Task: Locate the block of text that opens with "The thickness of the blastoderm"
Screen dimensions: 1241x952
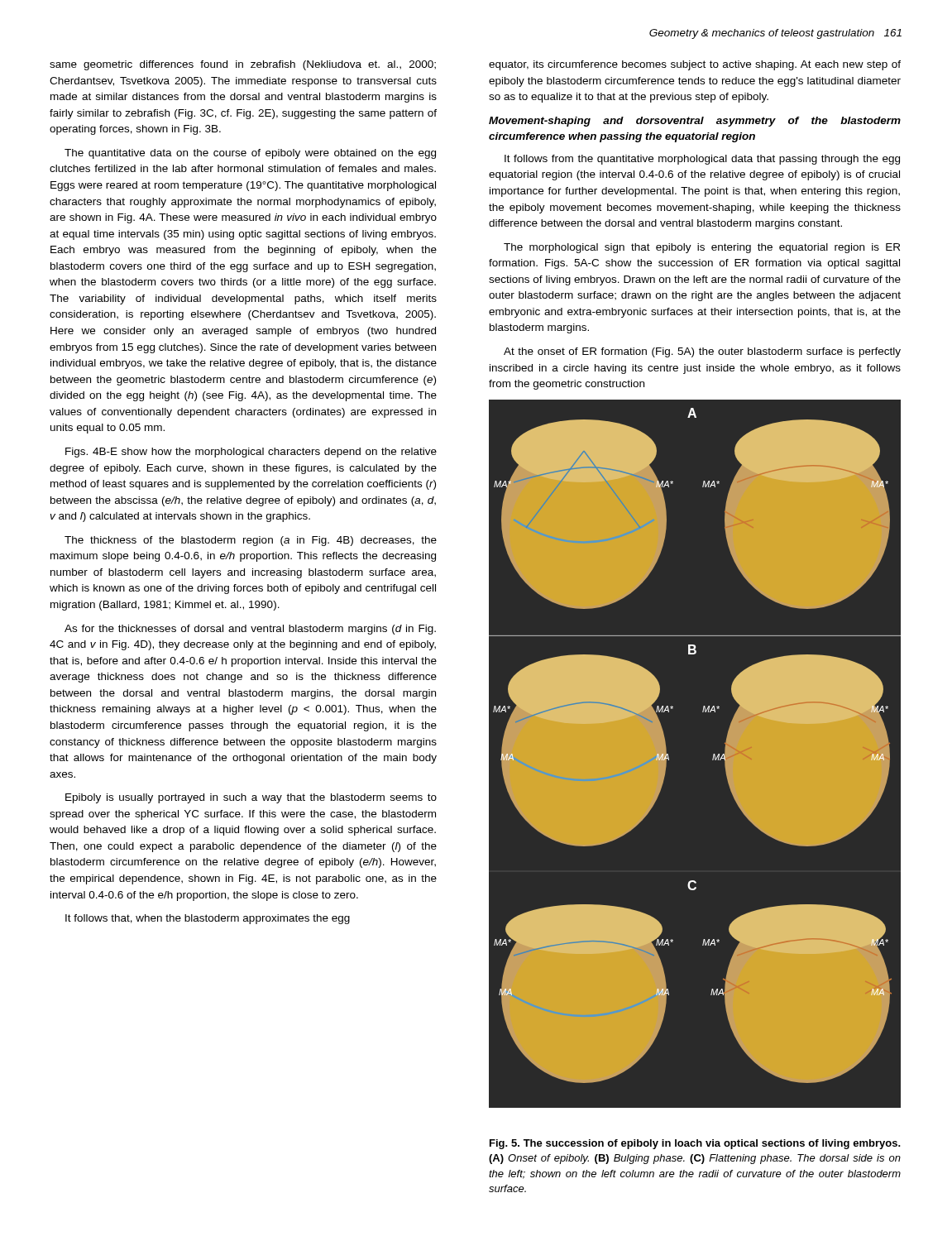Action: [243, 572]
